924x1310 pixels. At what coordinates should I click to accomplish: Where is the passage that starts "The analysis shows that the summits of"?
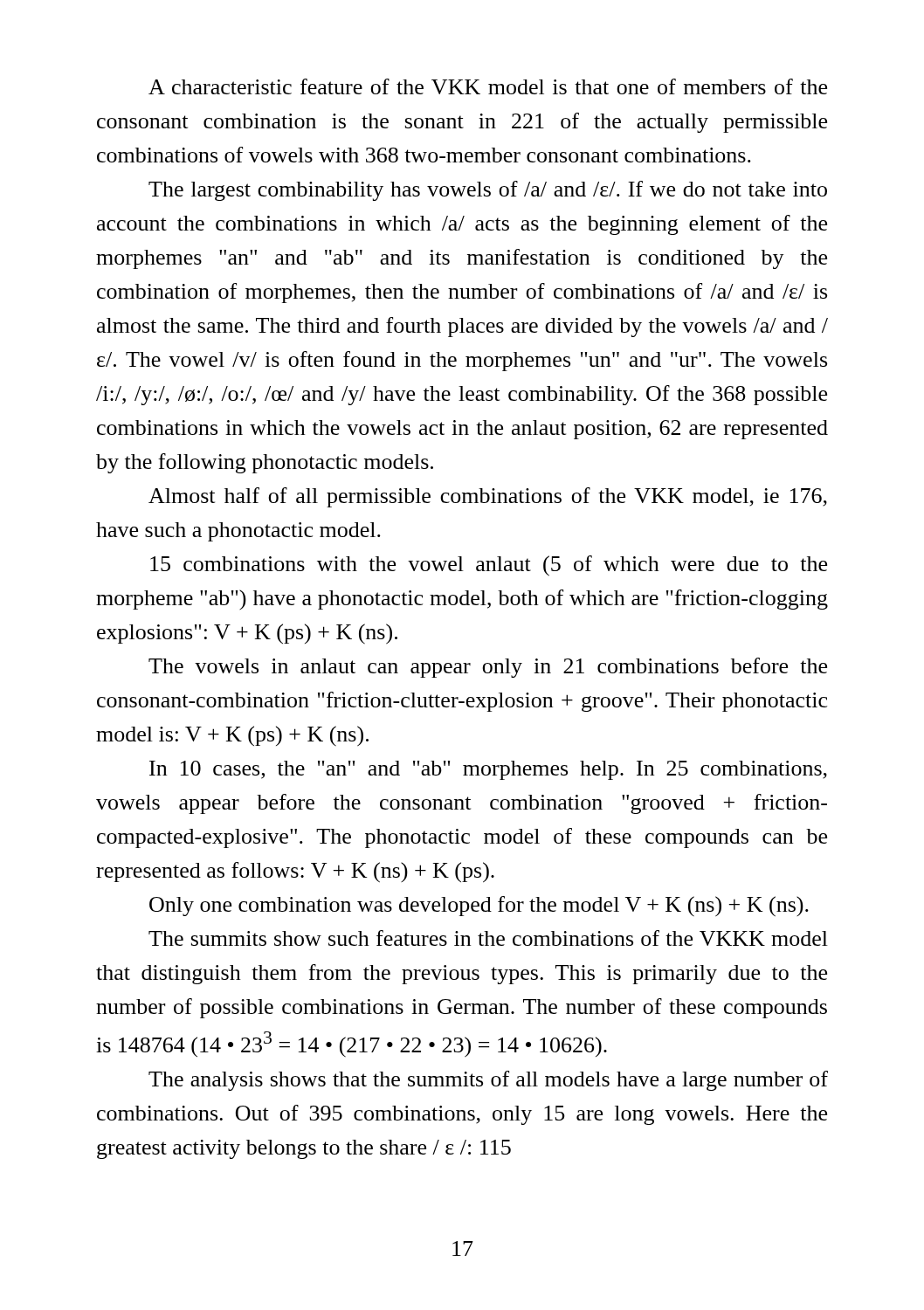[x=462, y=1113]
